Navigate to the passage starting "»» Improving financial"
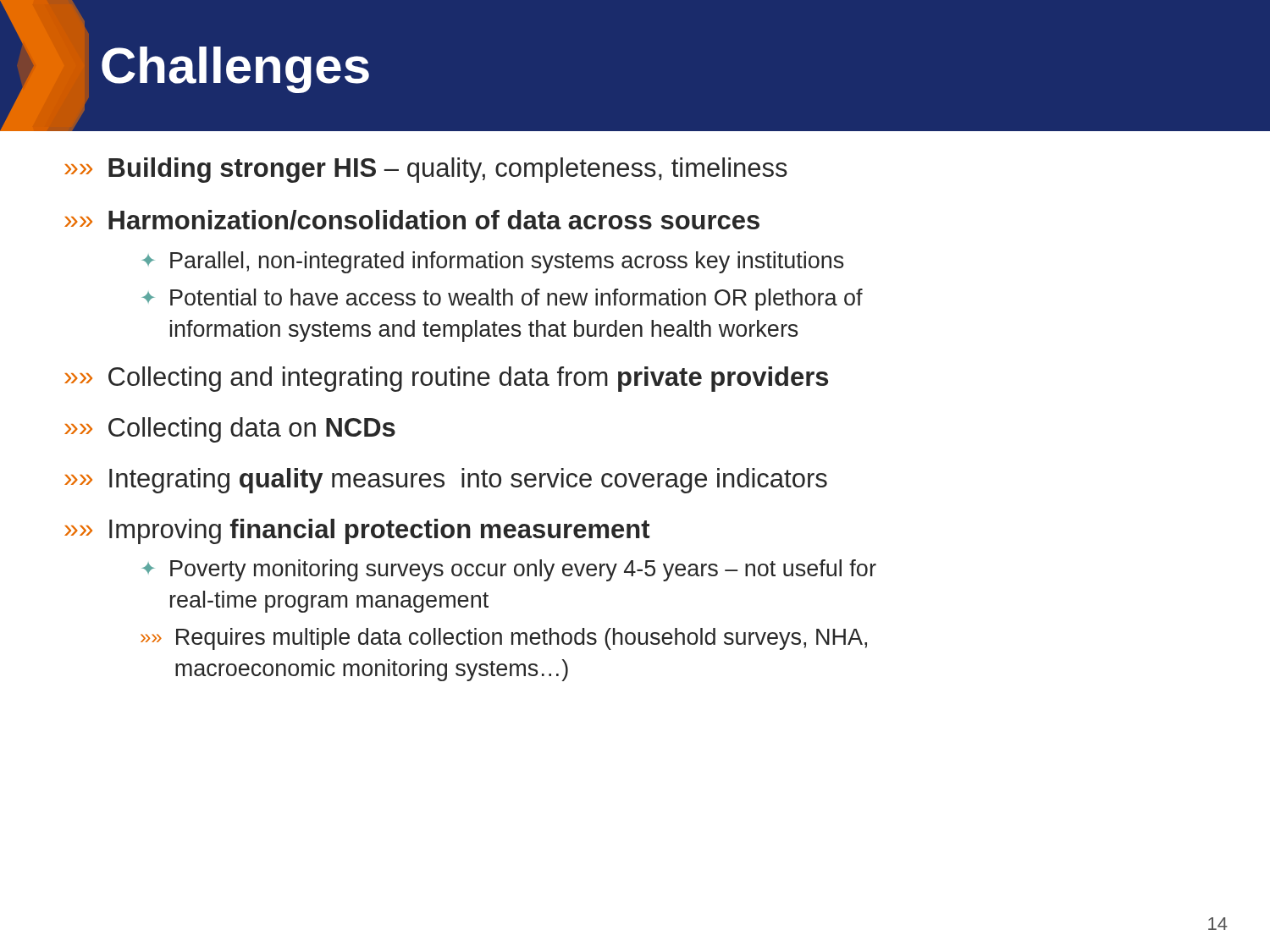Image resolution: width=1270 pixels, height=952 pixels. (x=357, y=529)
